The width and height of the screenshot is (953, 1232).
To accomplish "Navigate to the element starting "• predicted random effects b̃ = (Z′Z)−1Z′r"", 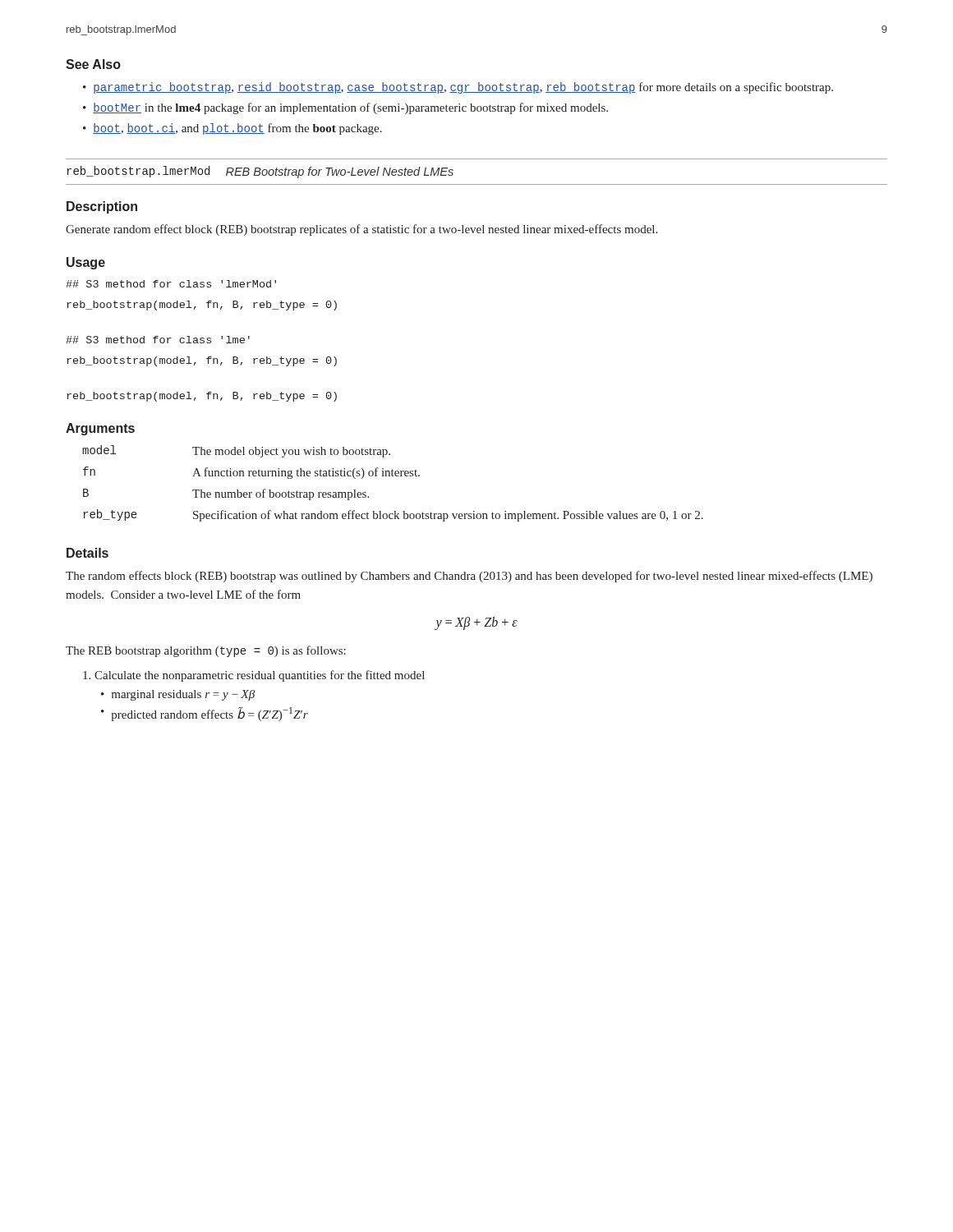I will [x=204, y=714].
